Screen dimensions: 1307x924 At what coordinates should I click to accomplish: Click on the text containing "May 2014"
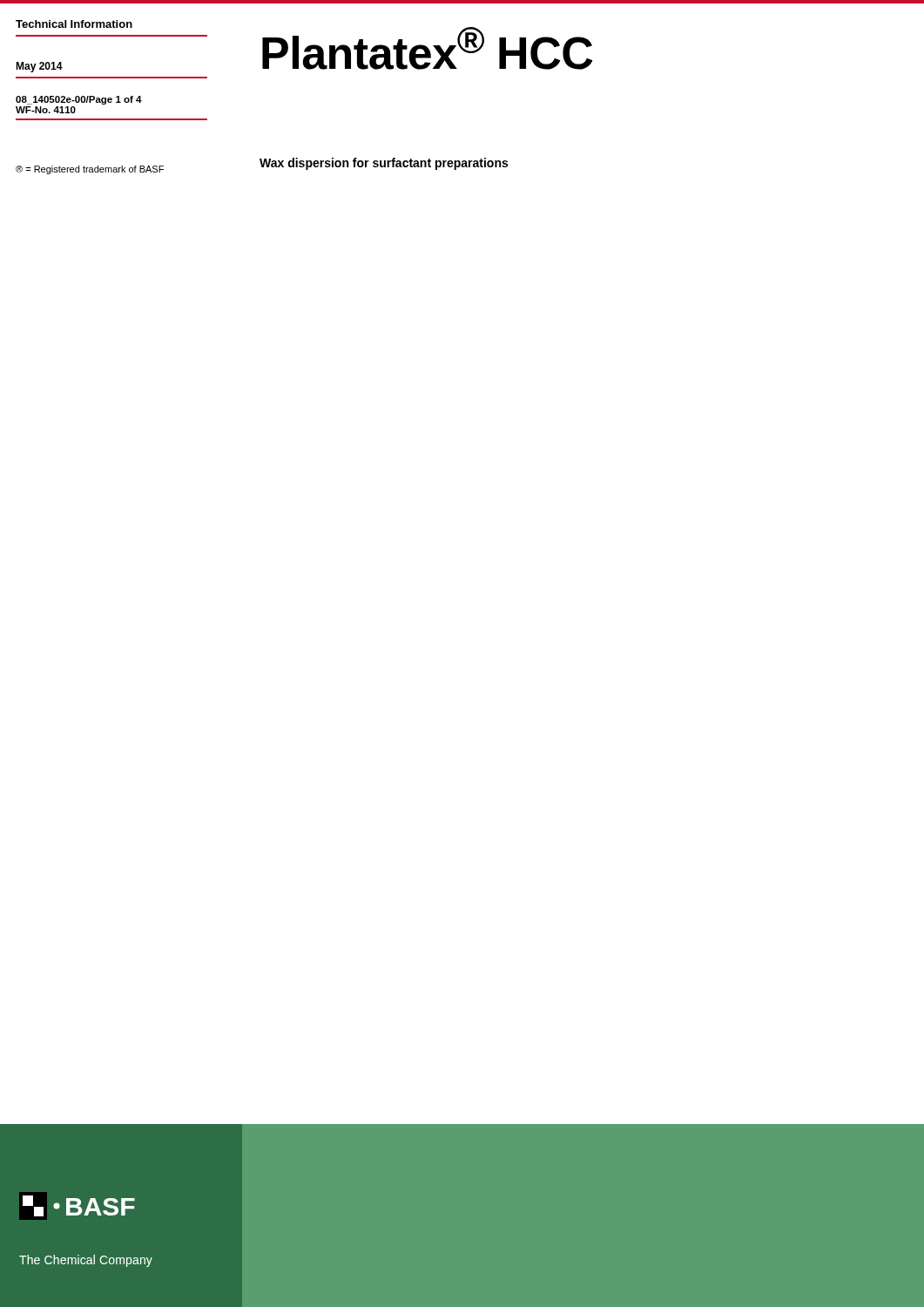[111, 69]
